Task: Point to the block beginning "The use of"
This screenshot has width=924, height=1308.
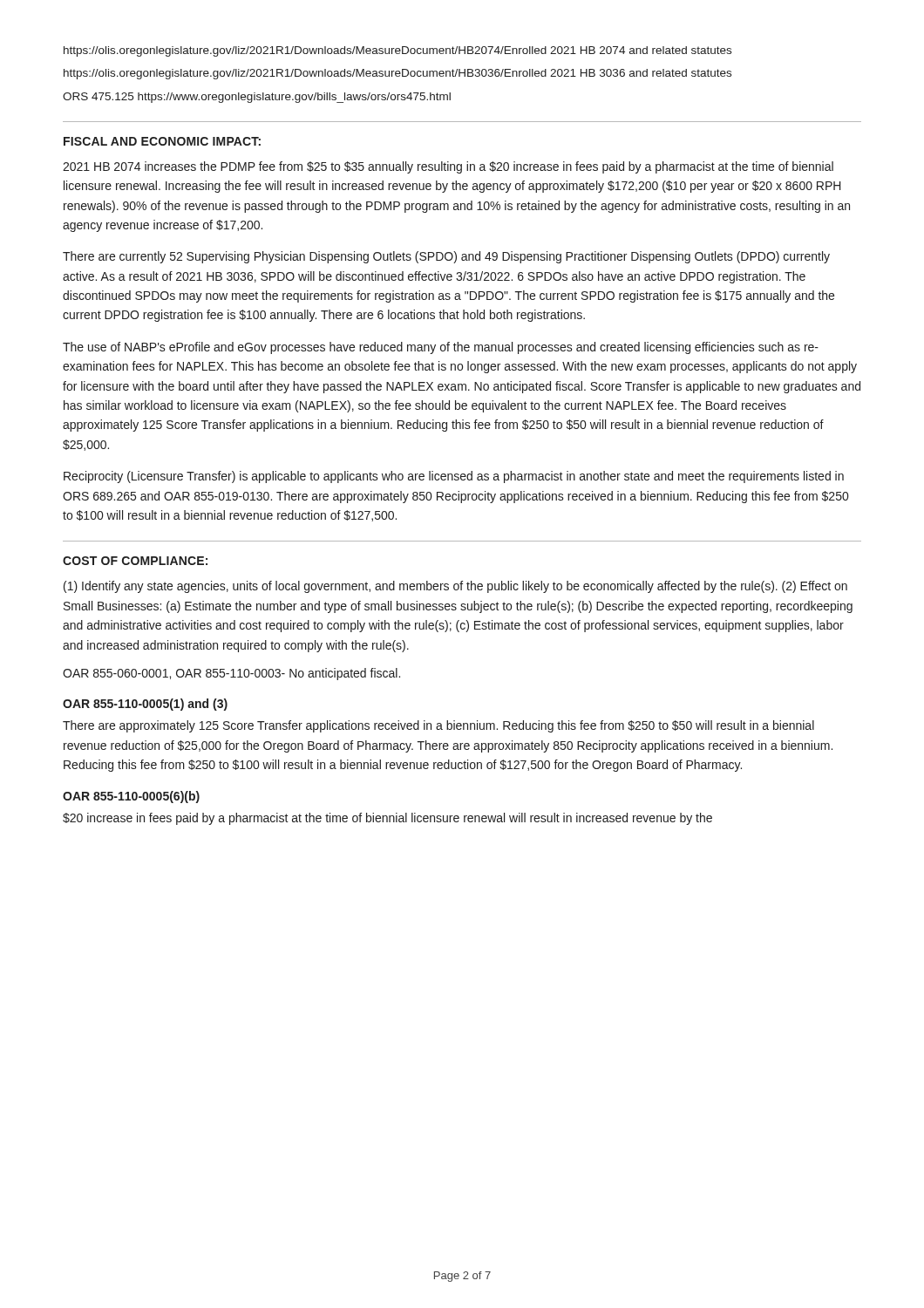Action: point(462,396)
